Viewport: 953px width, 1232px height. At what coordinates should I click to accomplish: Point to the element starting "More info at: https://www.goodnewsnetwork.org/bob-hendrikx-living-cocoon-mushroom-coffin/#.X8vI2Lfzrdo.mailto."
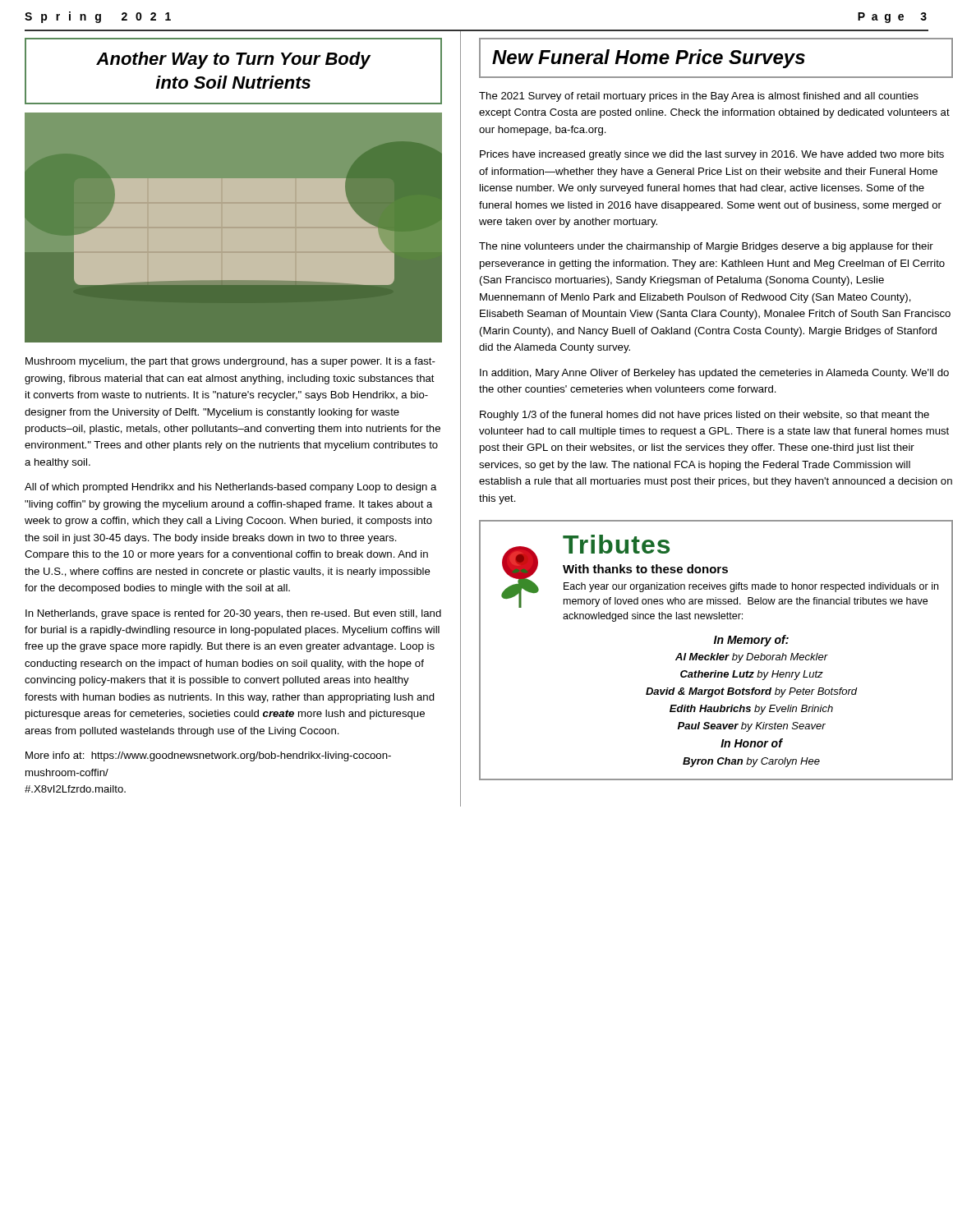pos(208,756)
